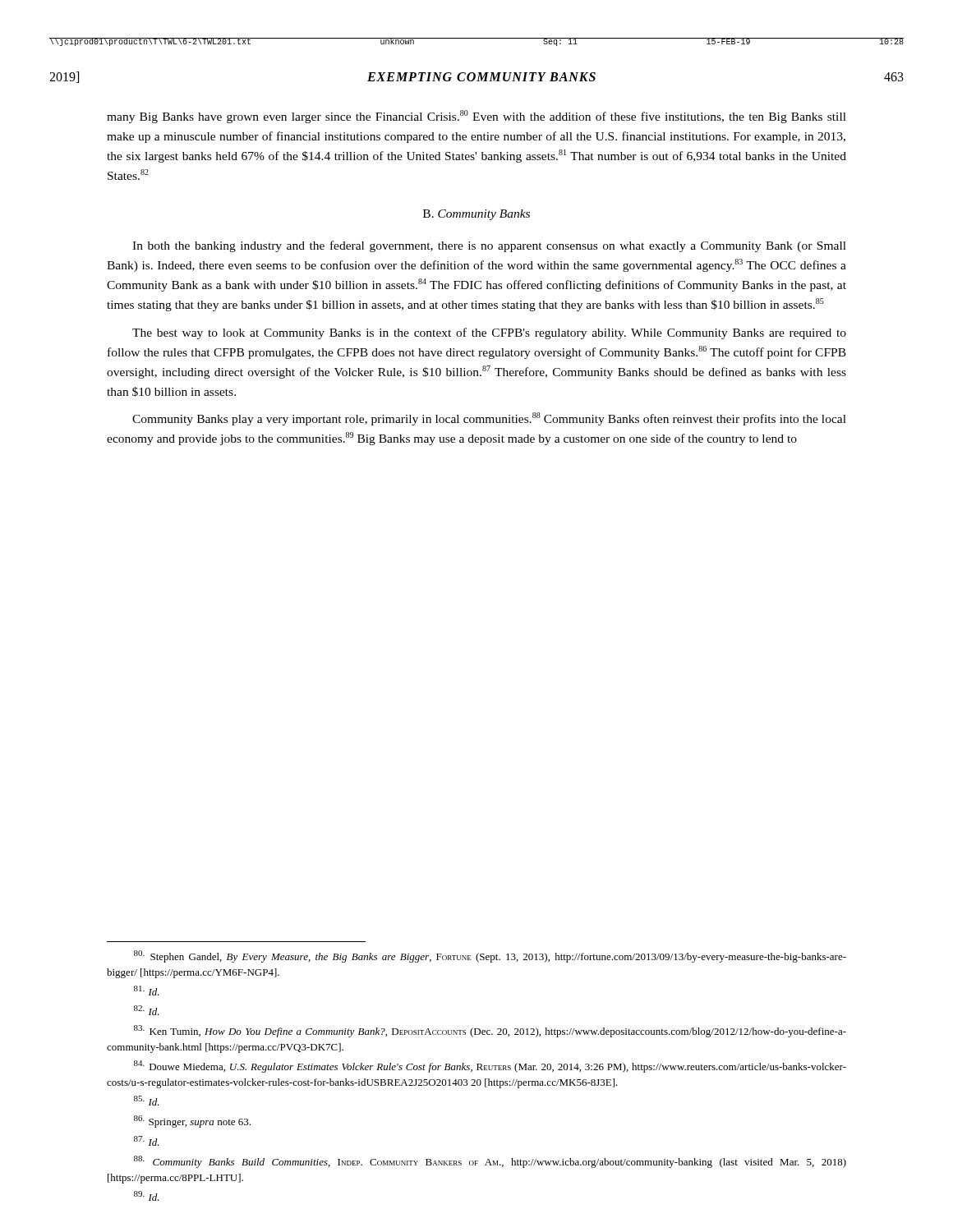
Task: Where does it say "Springer, supra note 63."?
Action: (x=192, y=1121)
